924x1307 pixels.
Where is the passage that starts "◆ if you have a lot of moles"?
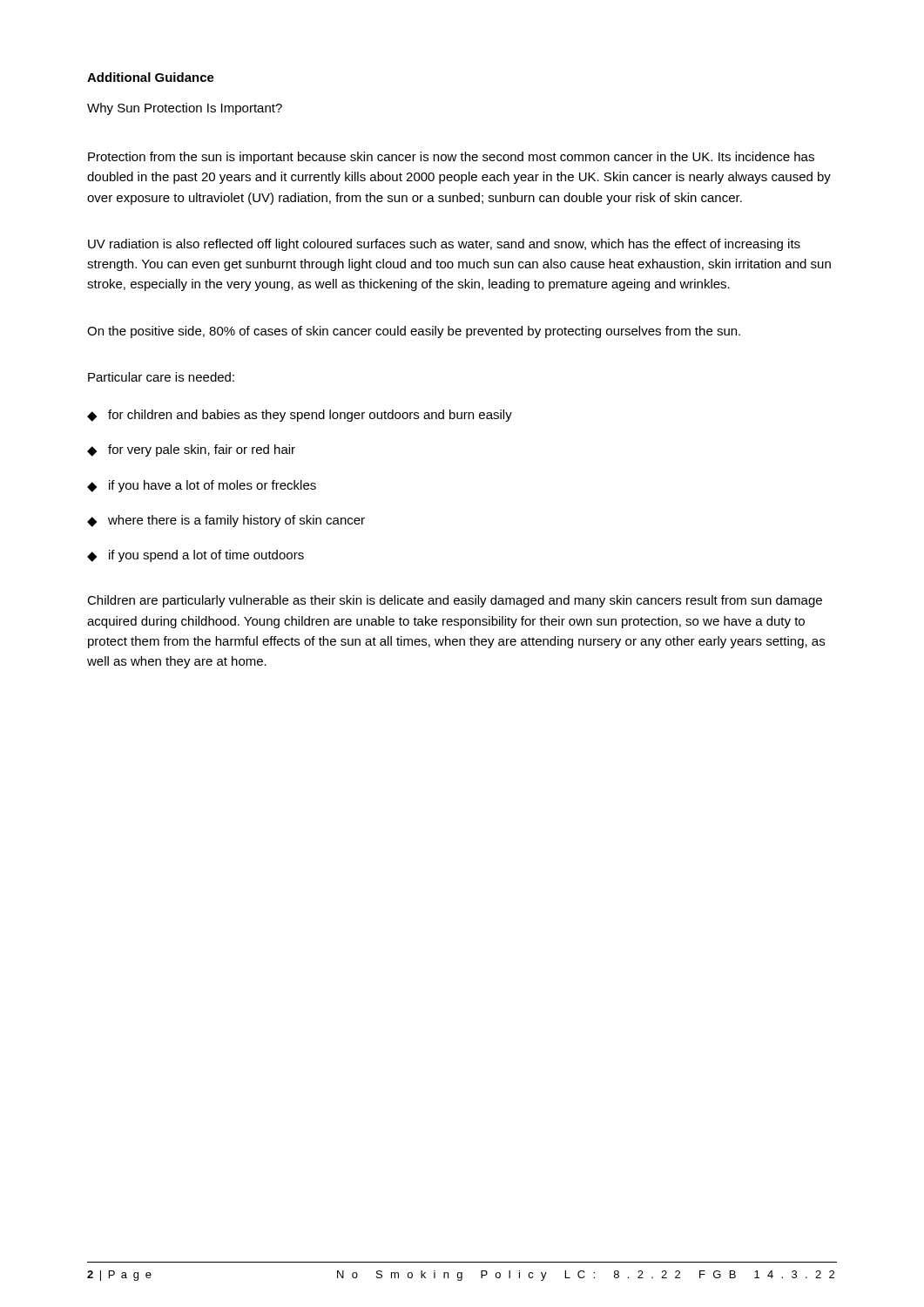point(202,485)
